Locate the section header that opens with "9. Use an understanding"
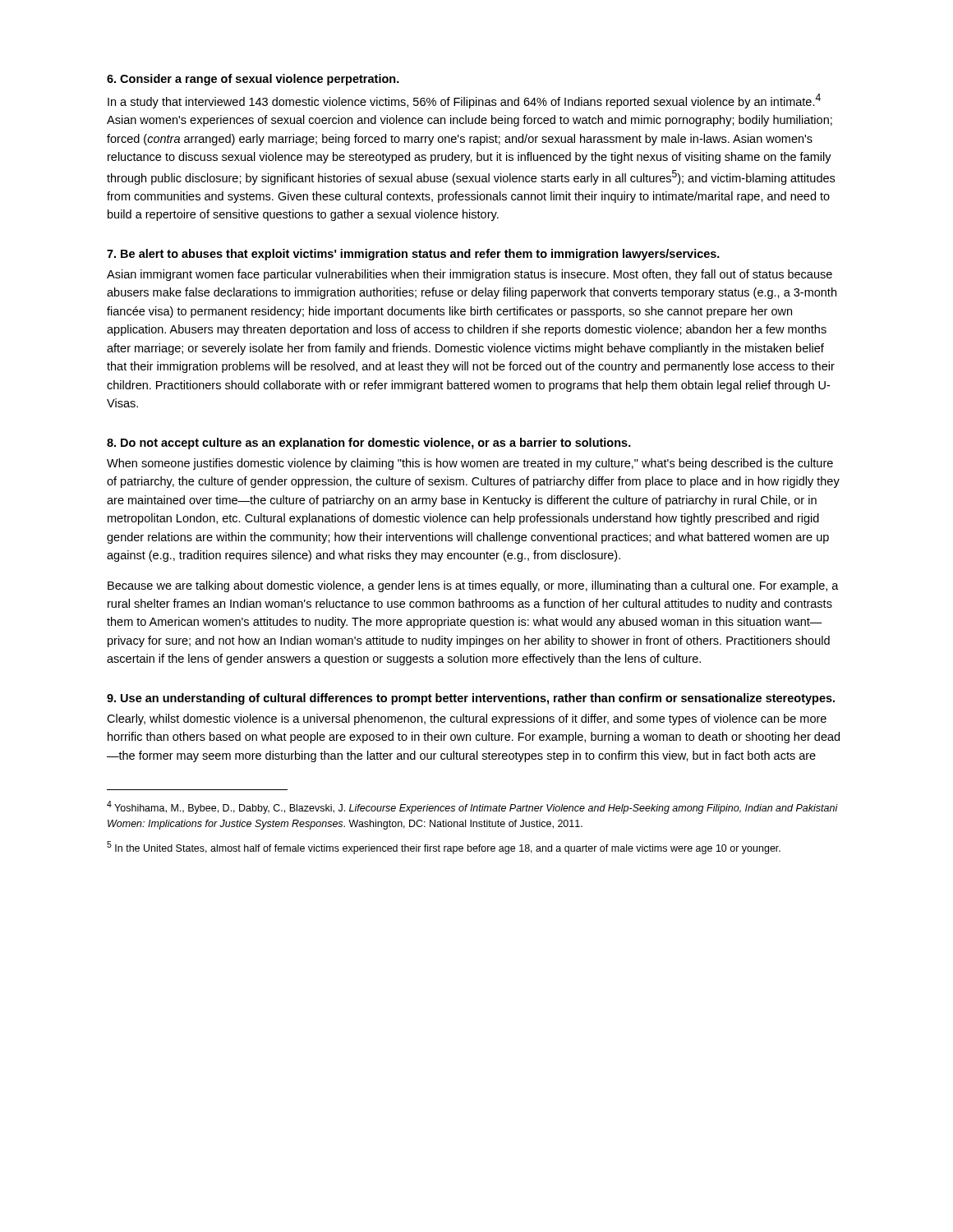The height and width of the screenshot is (1232, 953). coord(471,698)
